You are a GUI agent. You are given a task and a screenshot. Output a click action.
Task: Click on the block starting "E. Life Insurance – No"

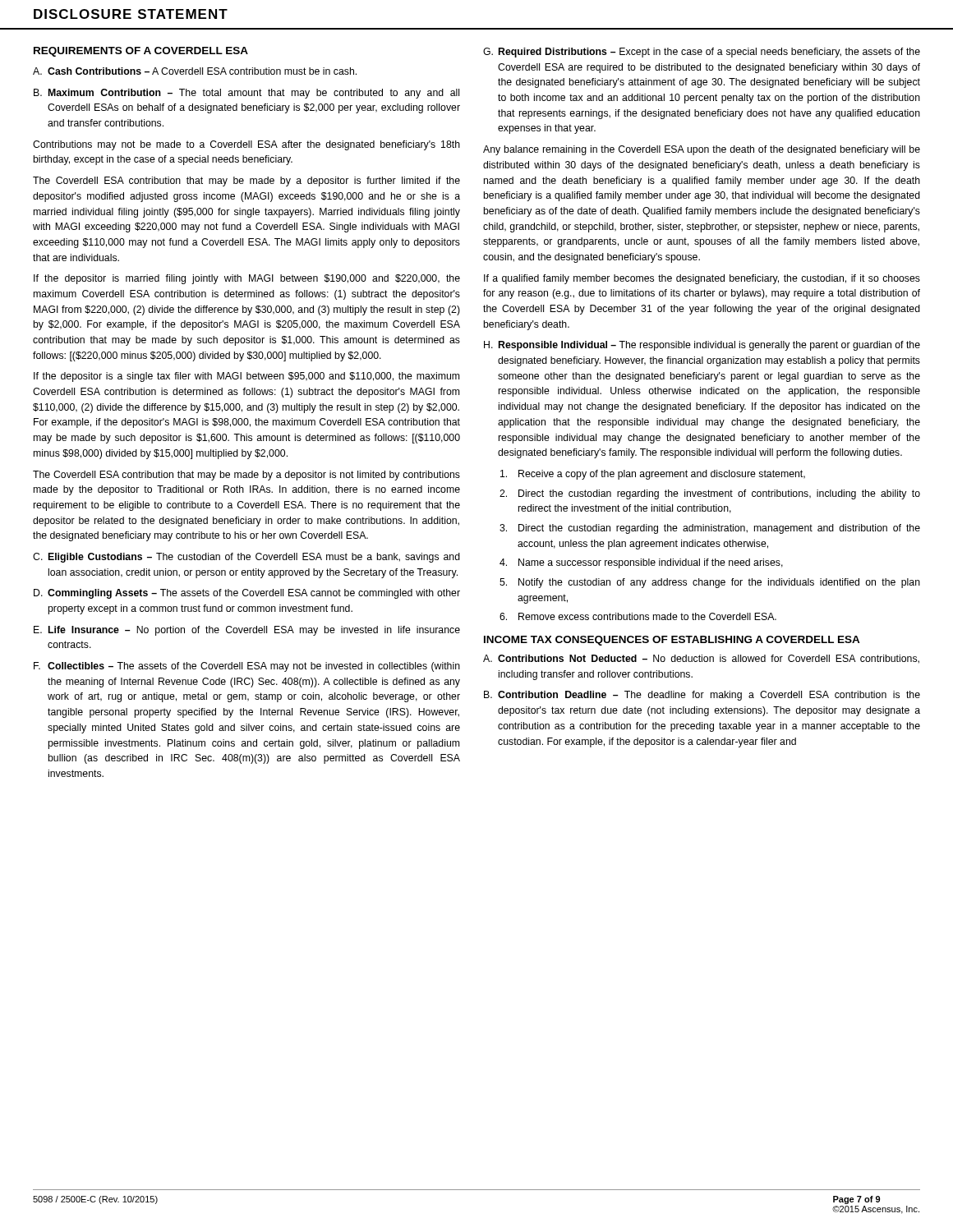tap(246, 638)
